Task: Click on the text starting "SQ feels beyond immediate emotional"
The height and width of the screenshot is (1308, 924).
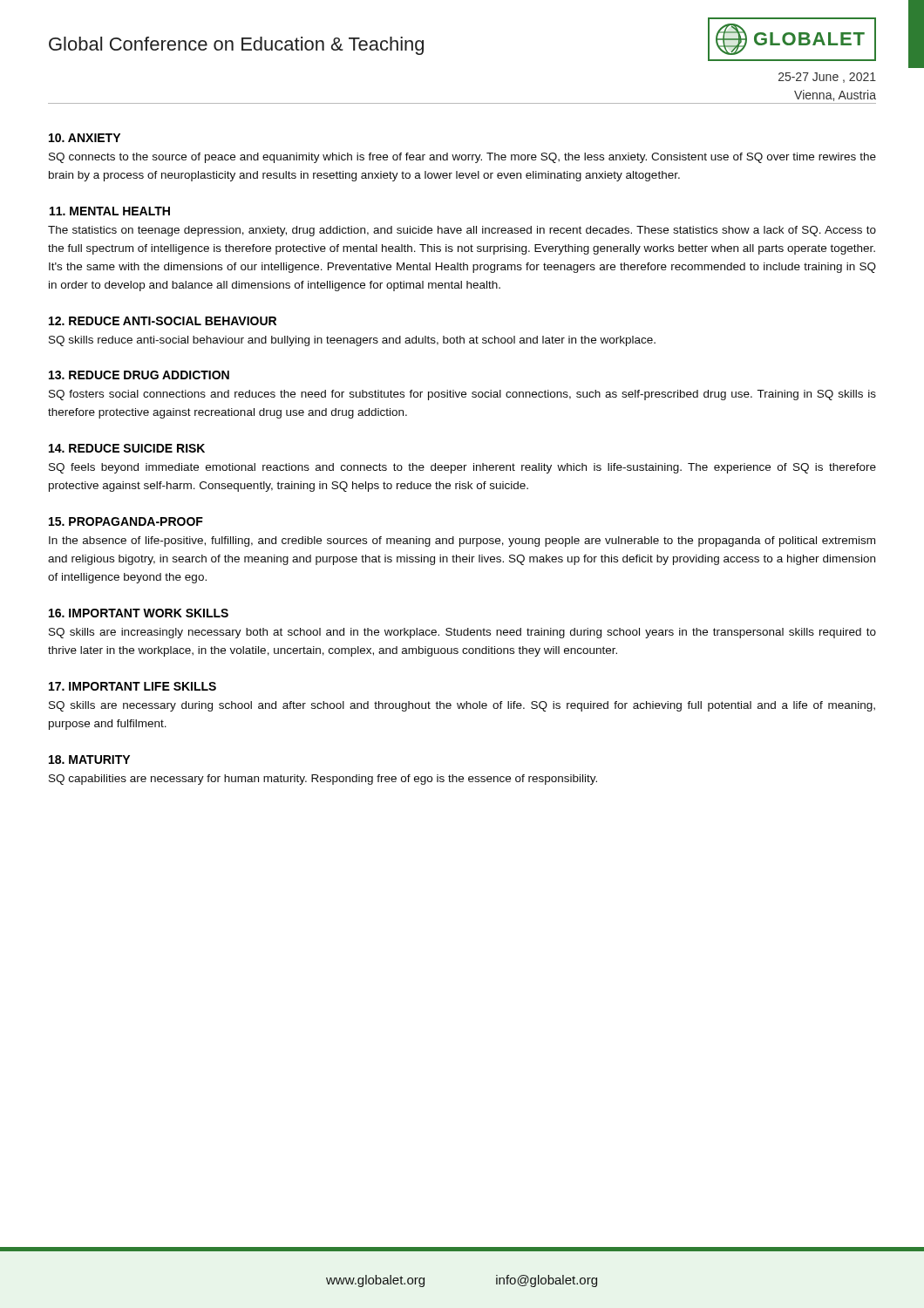Action: click(x=462, y=476)
